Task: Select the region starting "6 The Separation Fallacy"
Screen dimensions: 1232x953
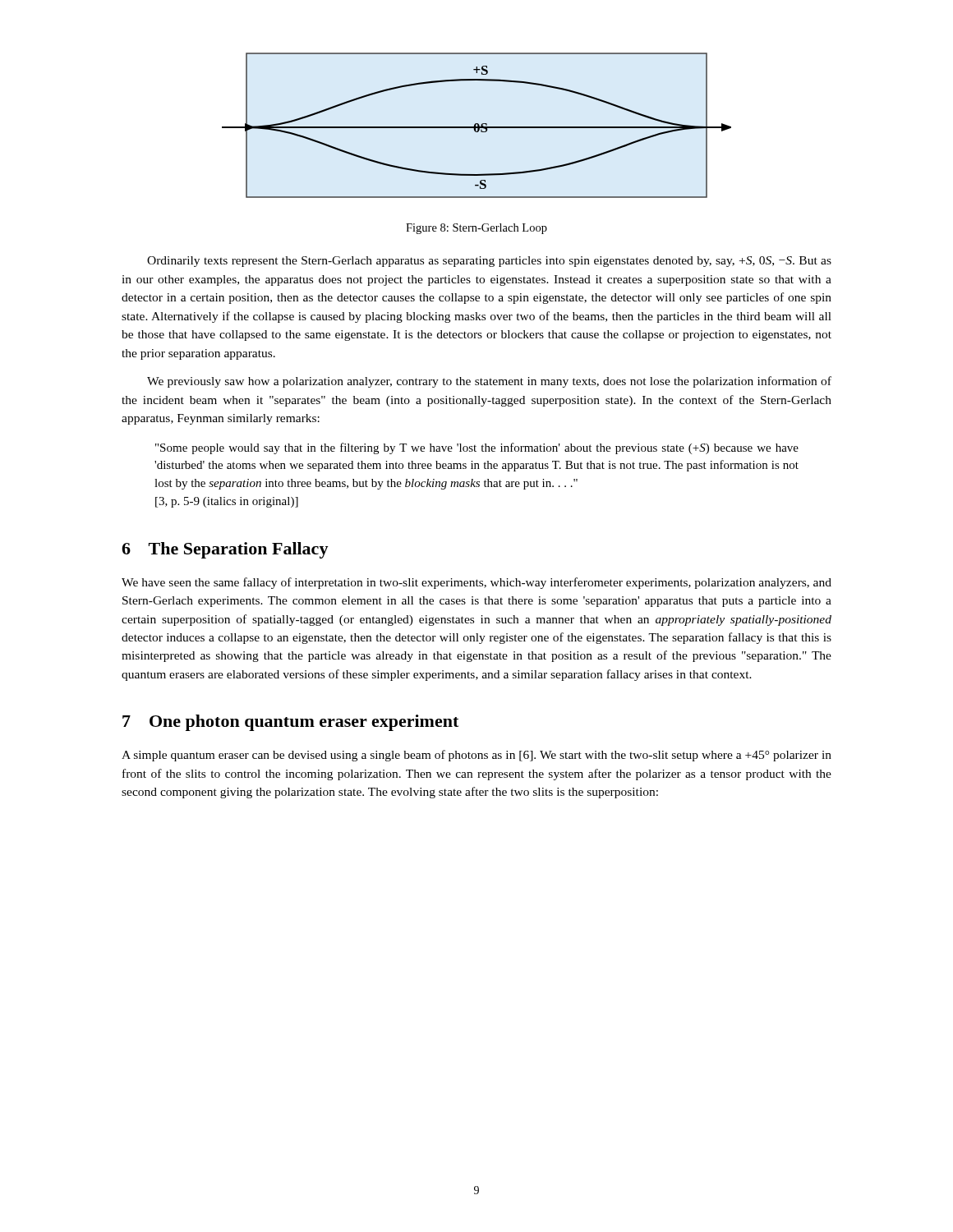Action: (225, 548)
